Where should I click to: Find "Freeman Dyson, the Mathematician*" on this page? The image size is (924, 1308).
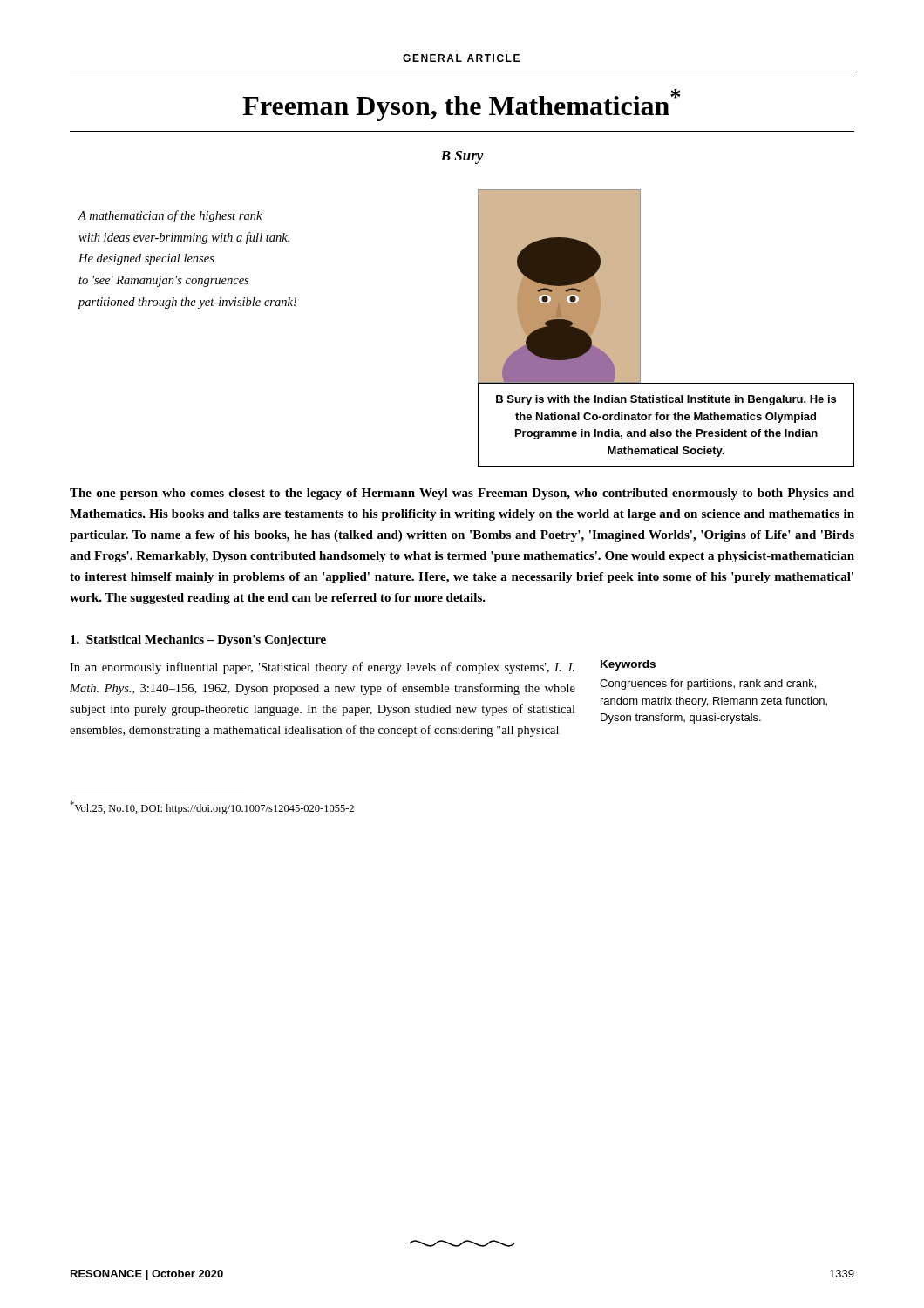click(x=462, y=102)
